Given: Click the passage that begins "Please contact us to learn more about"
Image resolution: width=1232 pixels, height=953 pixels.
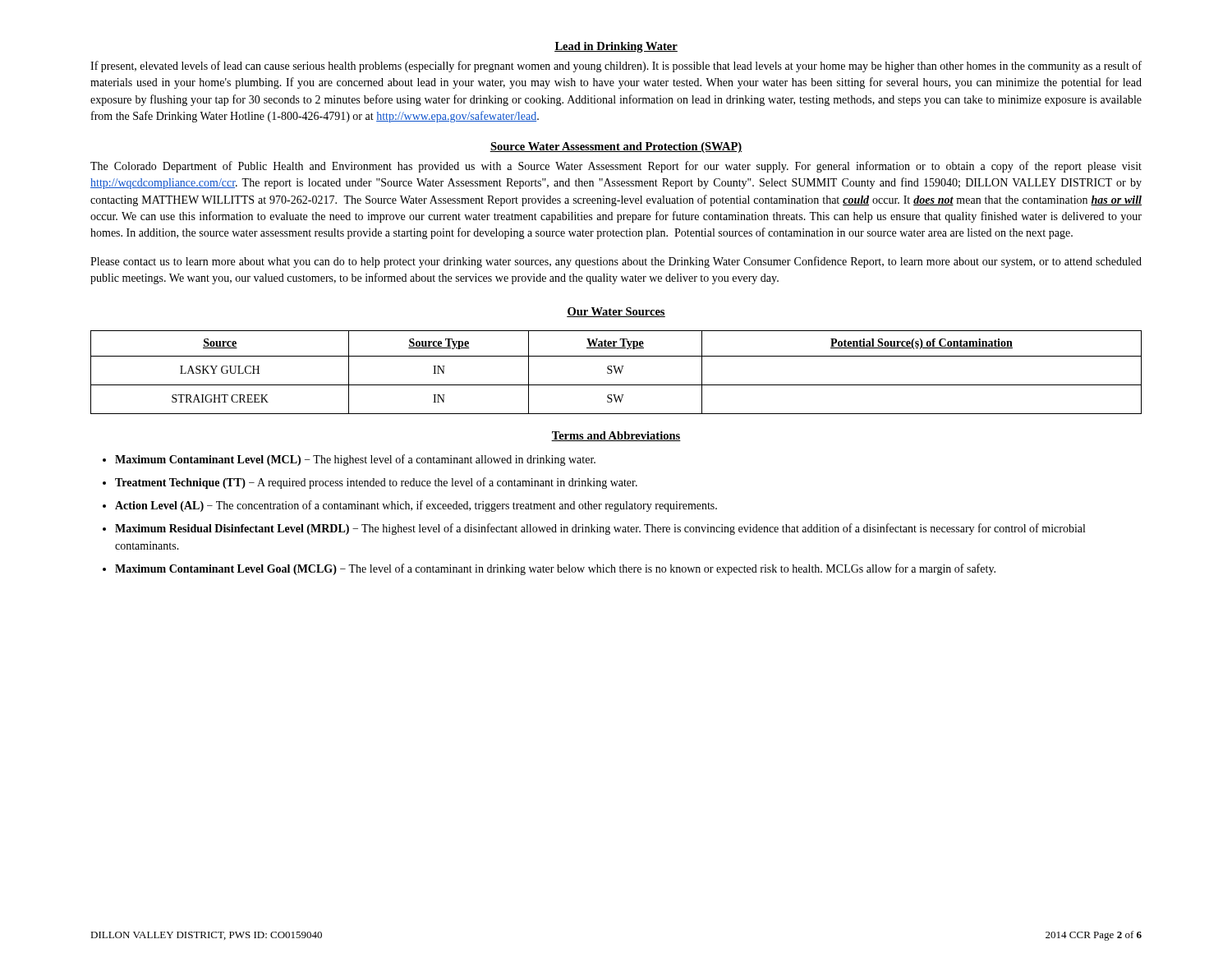Looking at the screenshot, I should click(x=616, y=270).
